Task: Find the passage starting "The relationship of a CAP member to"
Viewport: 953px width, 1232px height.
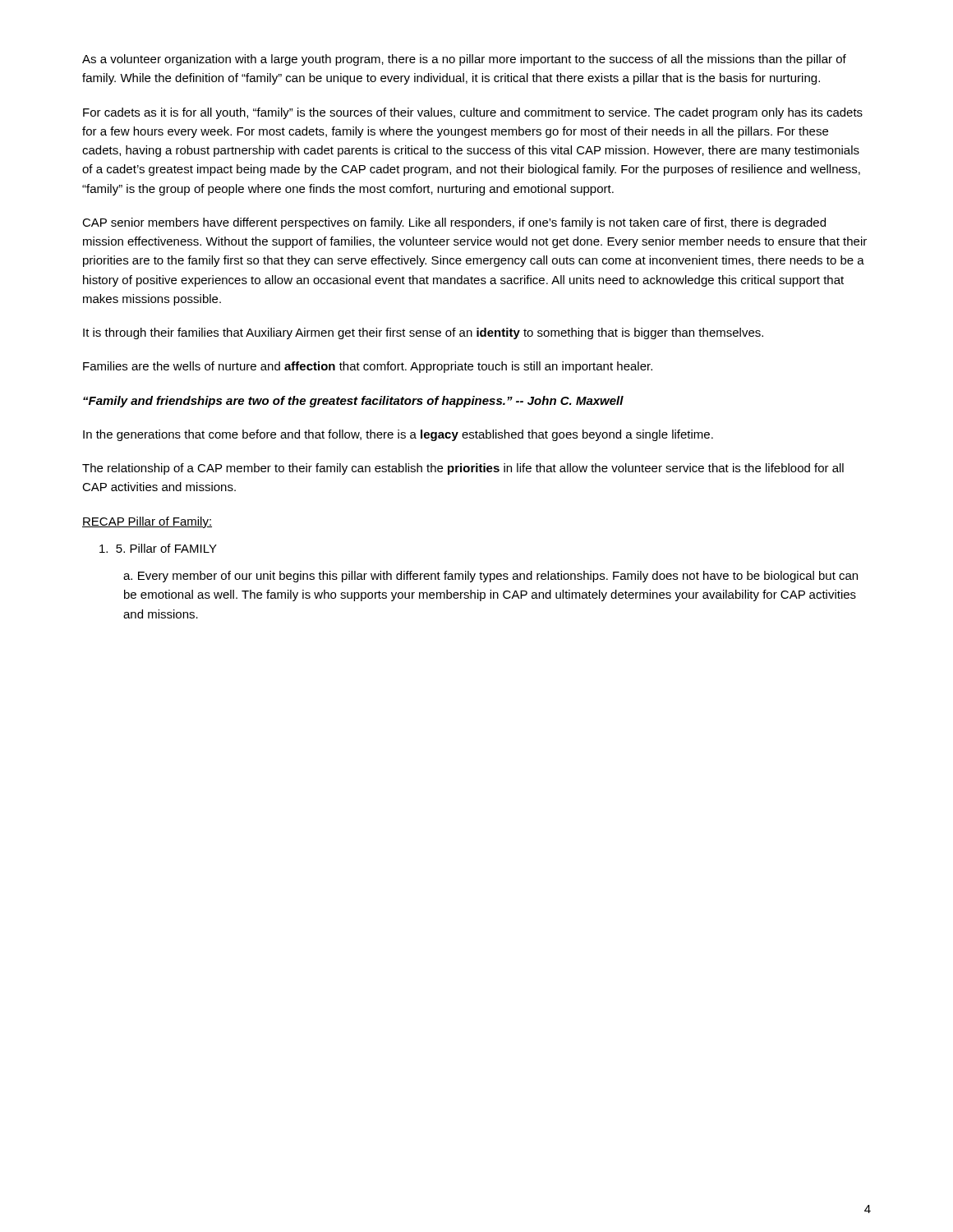Action: click(x=463, y=477)
